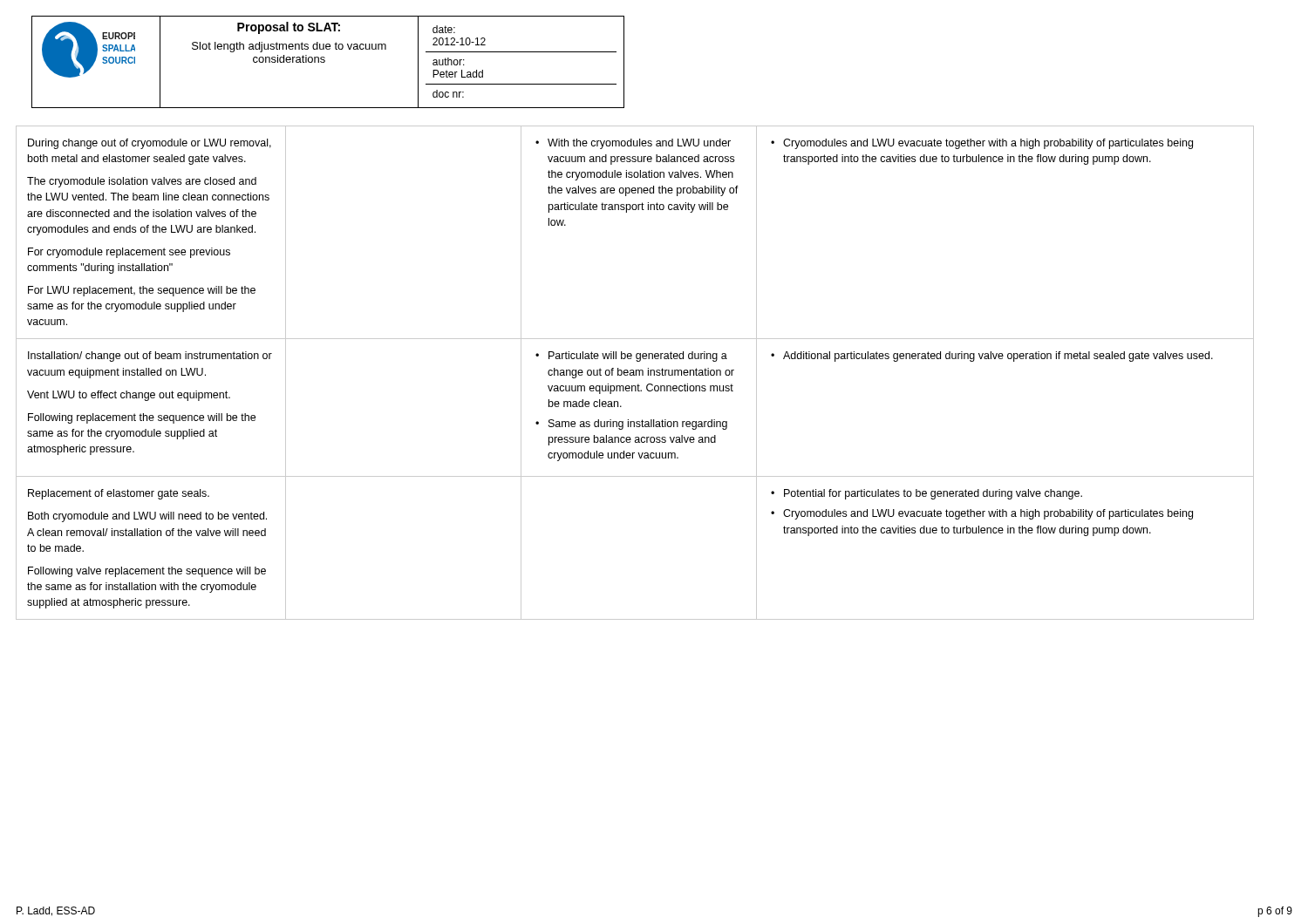Locate the block of text that opens with "Particulate will be generated"
Screen dimensions: 924x1308
[631, 357]
